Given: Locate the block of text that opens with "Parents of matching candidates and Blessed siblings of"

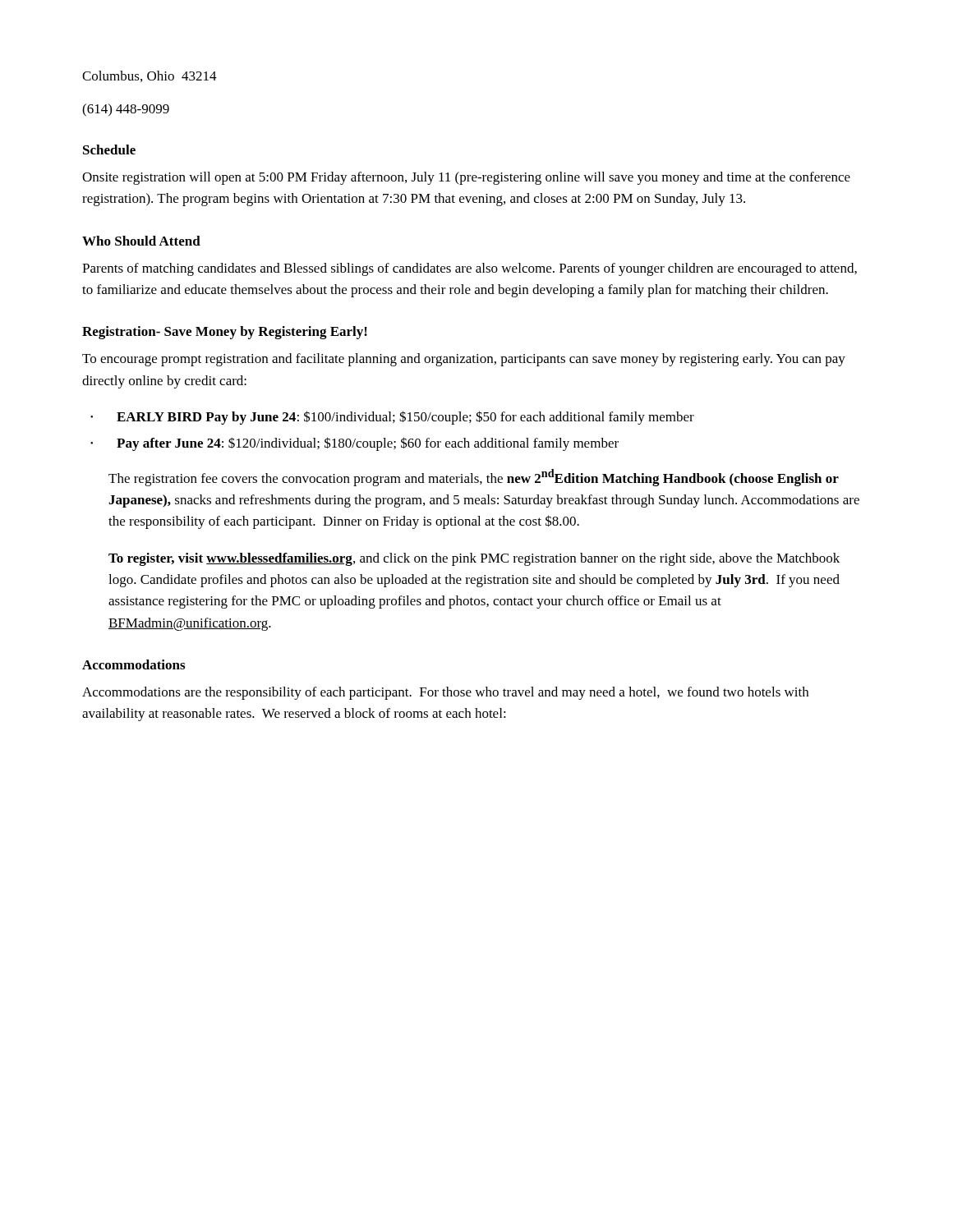Looking at the screenshot, I should [470, 279].
